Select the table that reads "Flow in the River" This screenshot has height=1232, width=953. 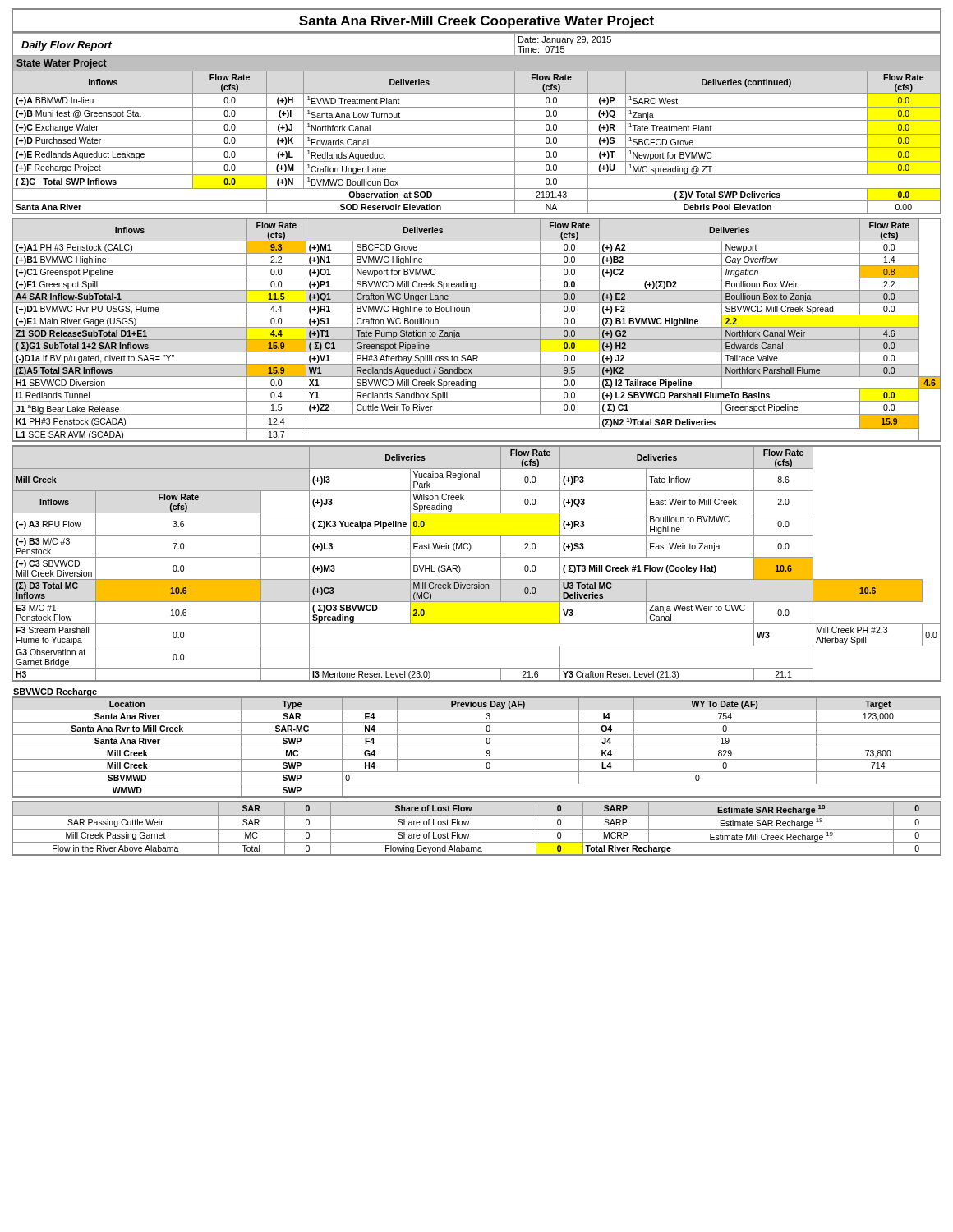tap(476, 828)
